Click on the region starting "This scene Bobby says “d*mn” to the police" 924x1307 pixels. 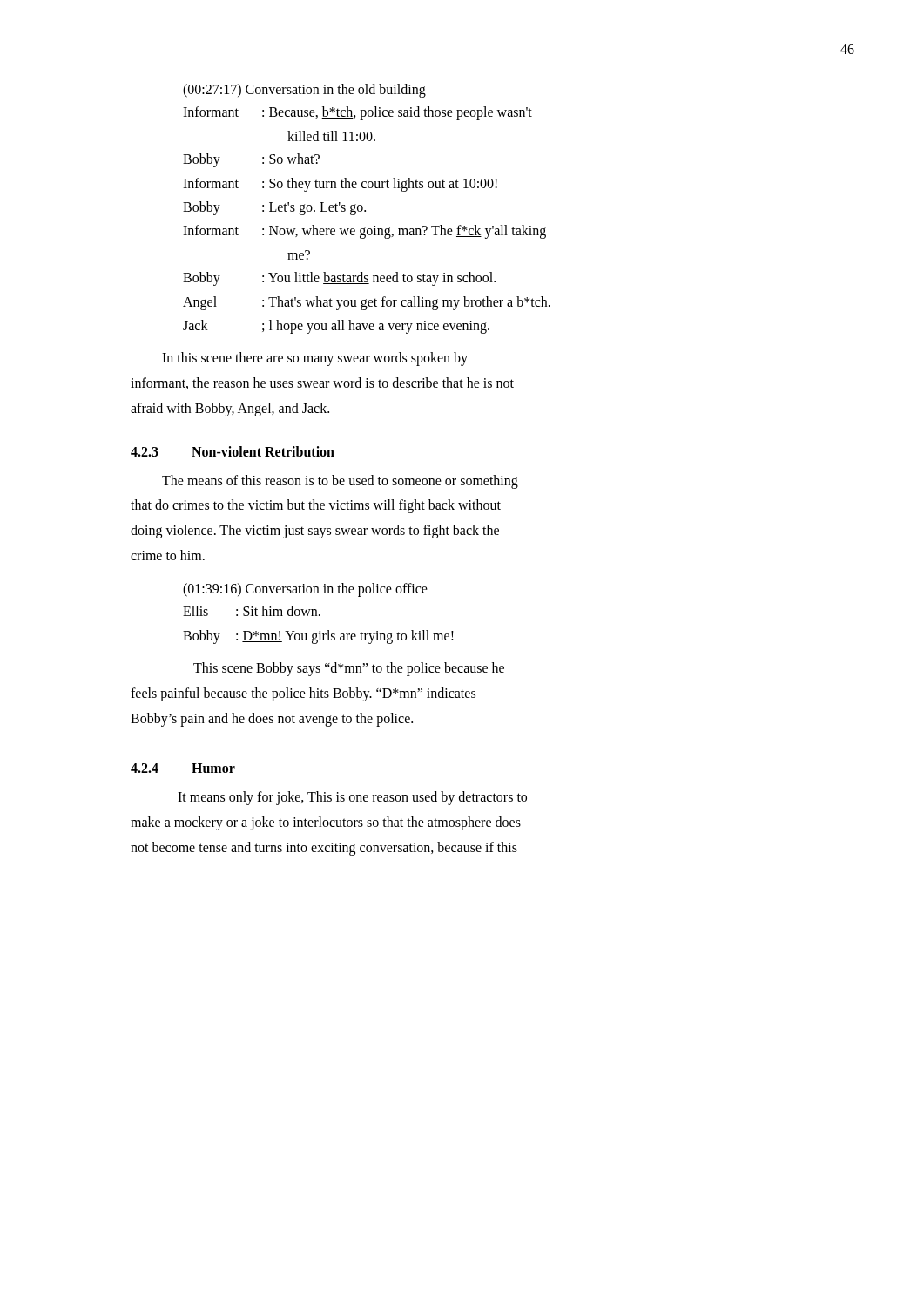click(349, 669)
